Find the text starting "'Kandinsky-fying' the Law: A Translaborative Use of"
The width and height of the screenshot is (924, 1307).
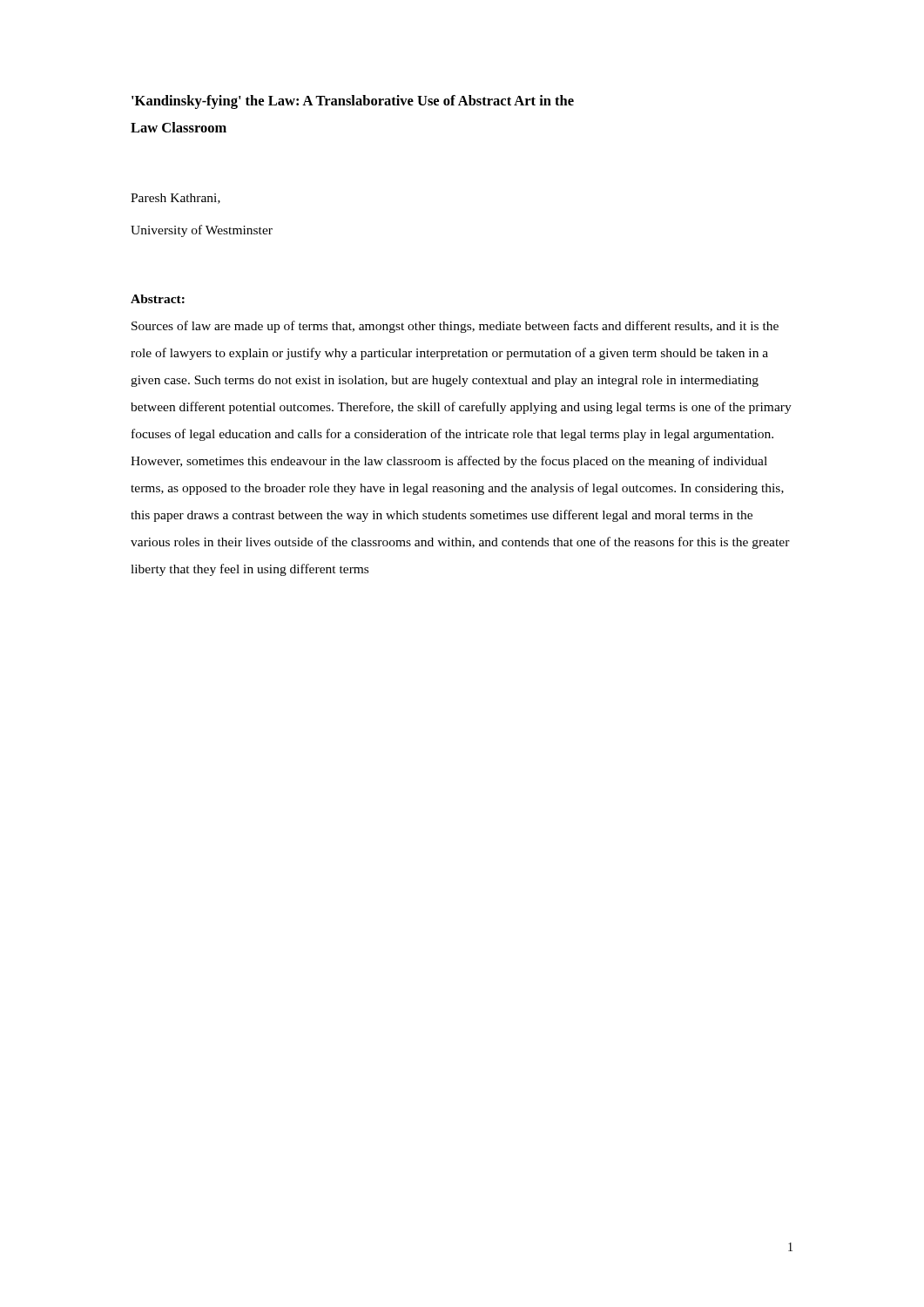pyautogui.click(x=462, y=114)
